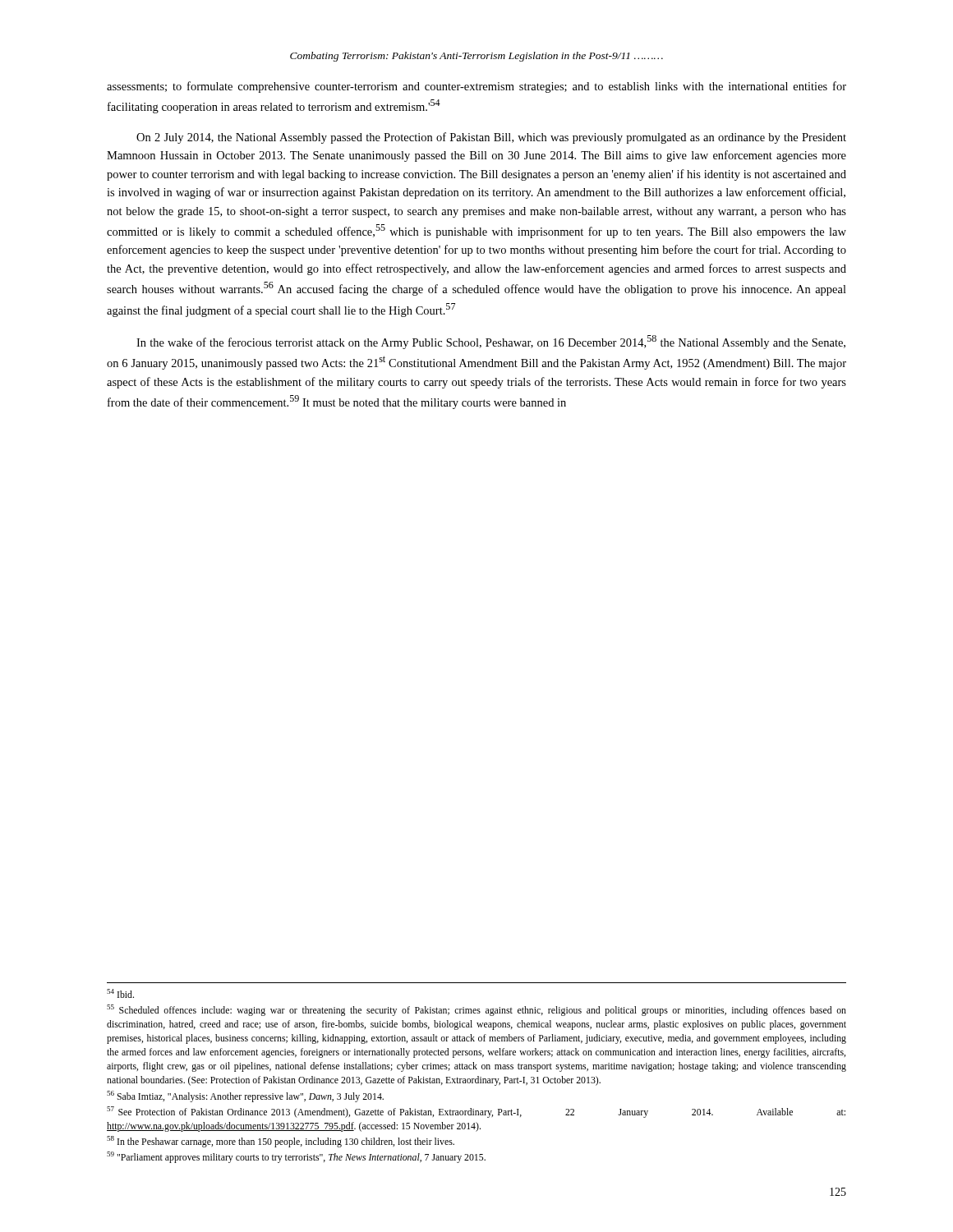Point to the region starting "On 2 July 2014, the National Assembly"

pyautogui.click(x=476, y=224)
